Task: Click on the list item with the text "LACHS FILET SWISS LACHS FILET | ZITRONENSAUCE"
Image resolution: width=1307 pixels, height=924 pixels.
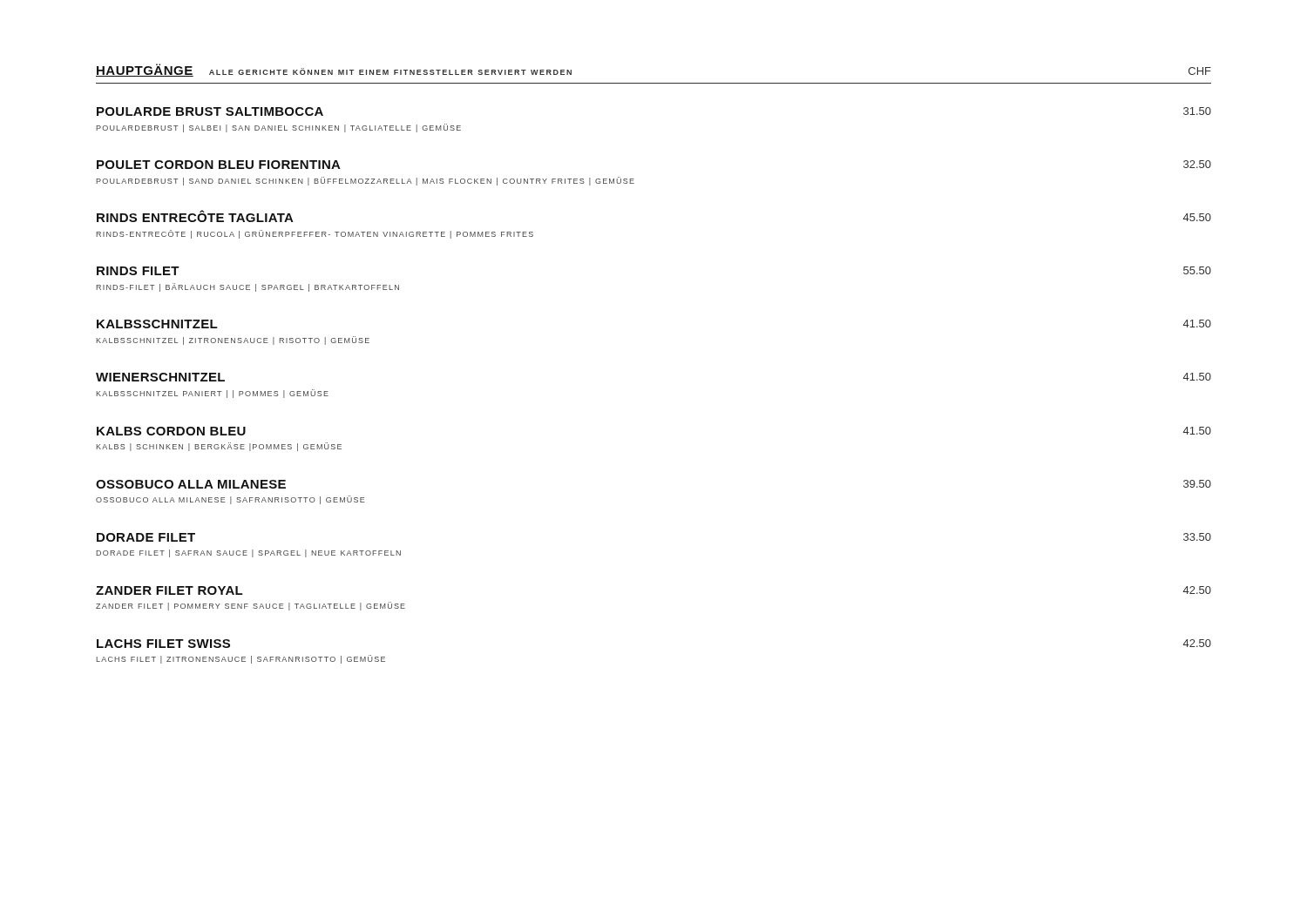Action: (x=161, y=643)
